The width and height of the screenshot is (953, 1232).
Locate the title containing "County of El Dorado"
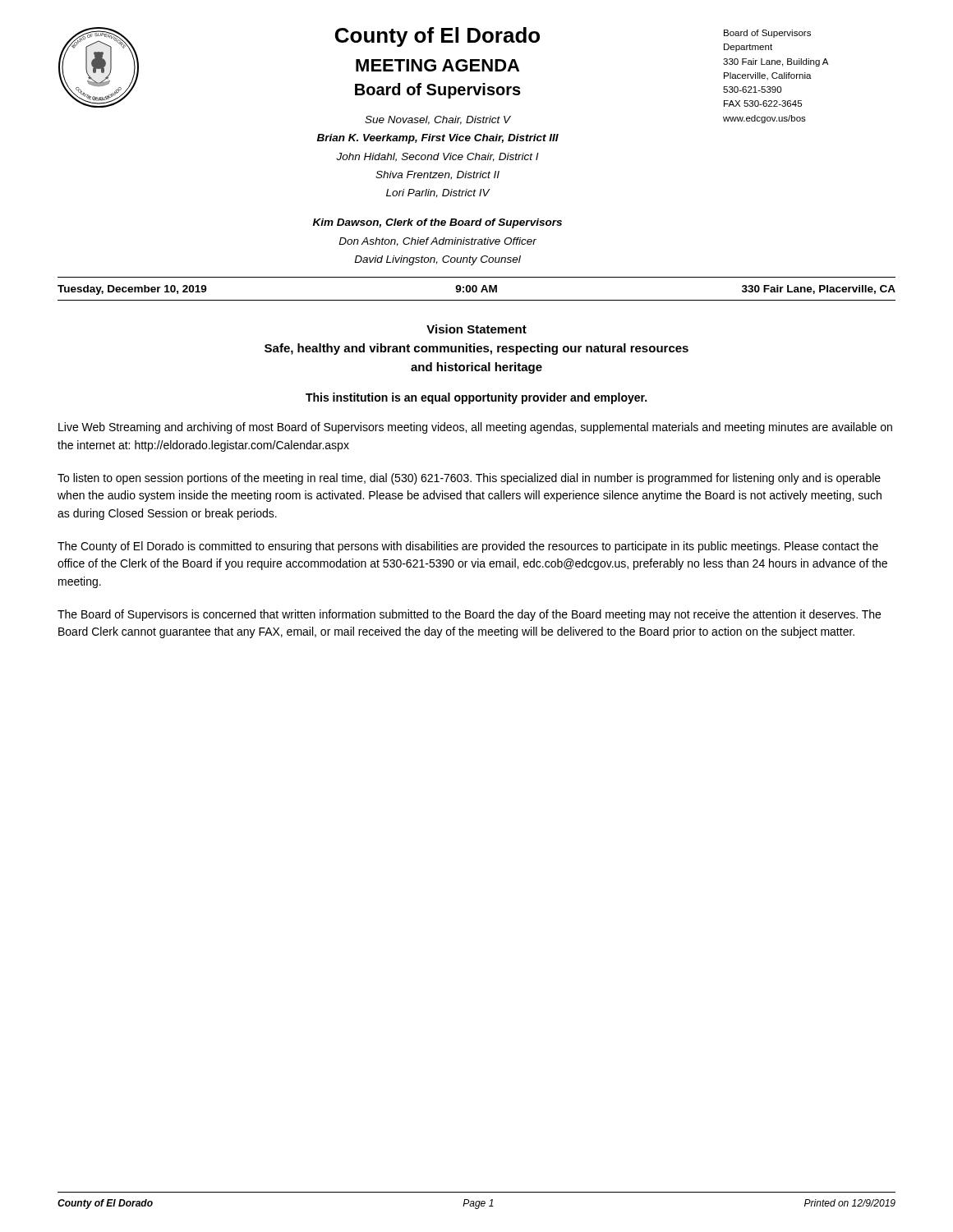[437, 35]
